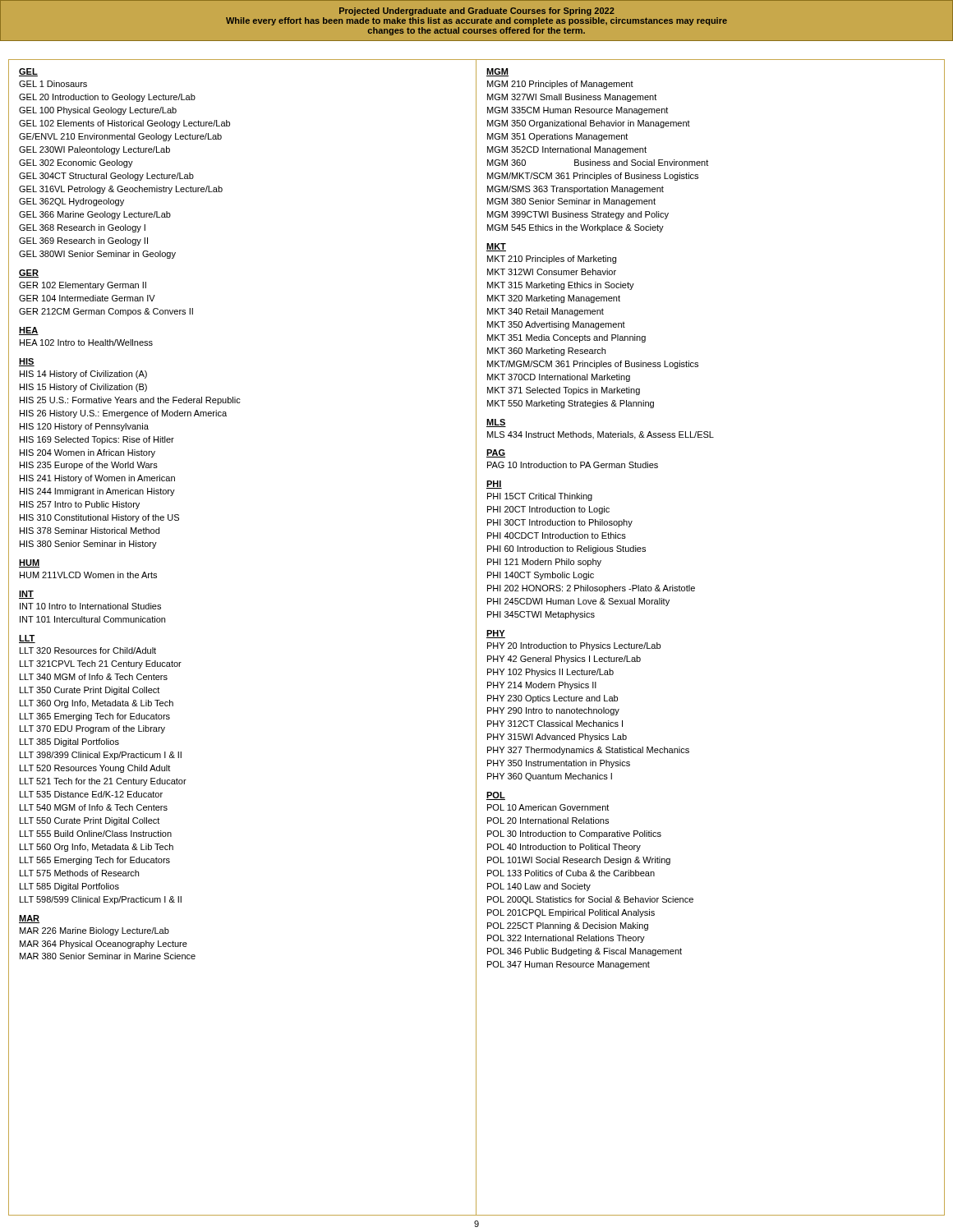Locate the list item that says "POL 200QL Statistics for"
Screen dimensions: 1232x953
pos(590,899)
